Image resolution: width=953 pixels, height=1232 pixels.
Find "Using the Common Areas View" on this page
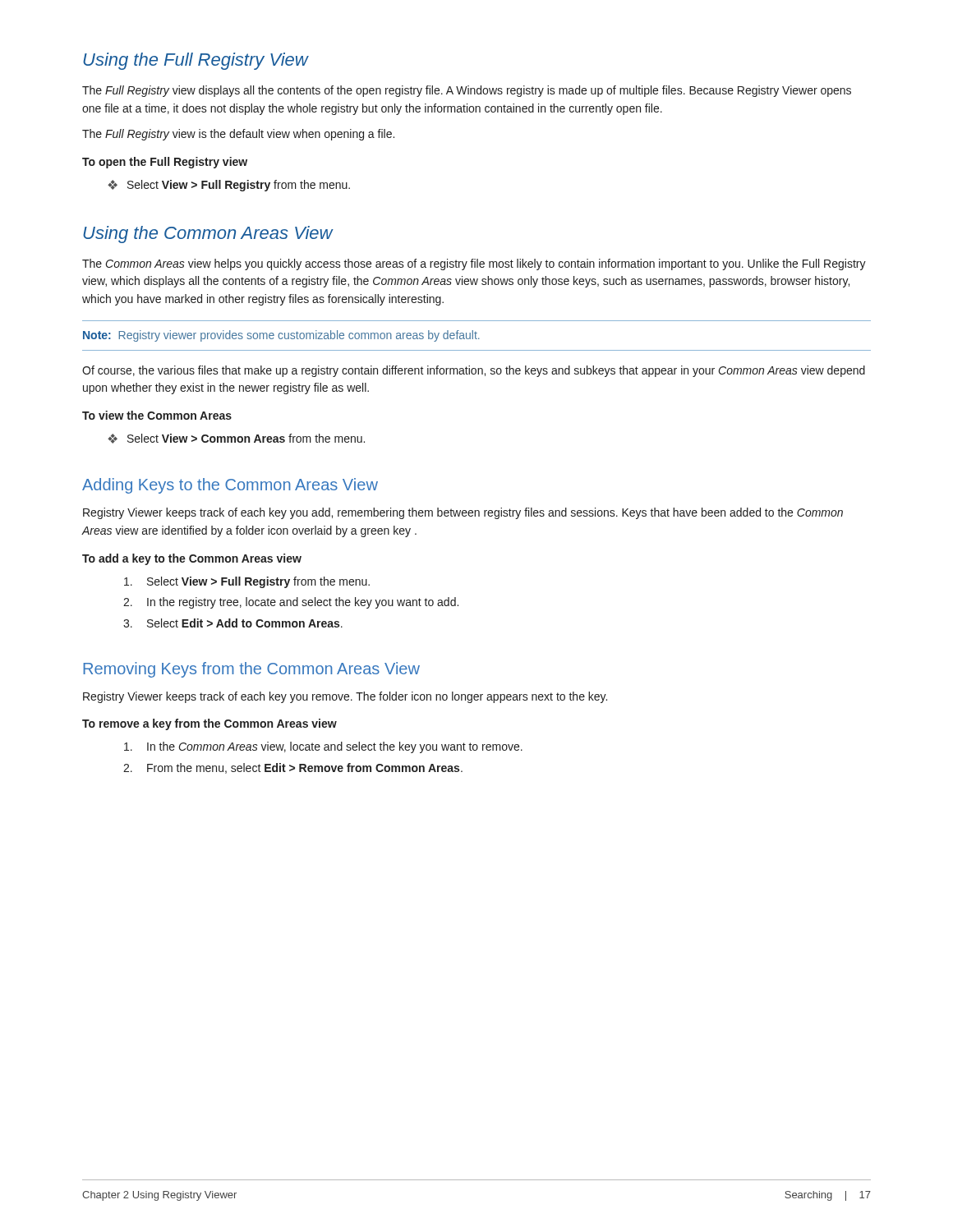pyautogui.click(x=207, y=232)
